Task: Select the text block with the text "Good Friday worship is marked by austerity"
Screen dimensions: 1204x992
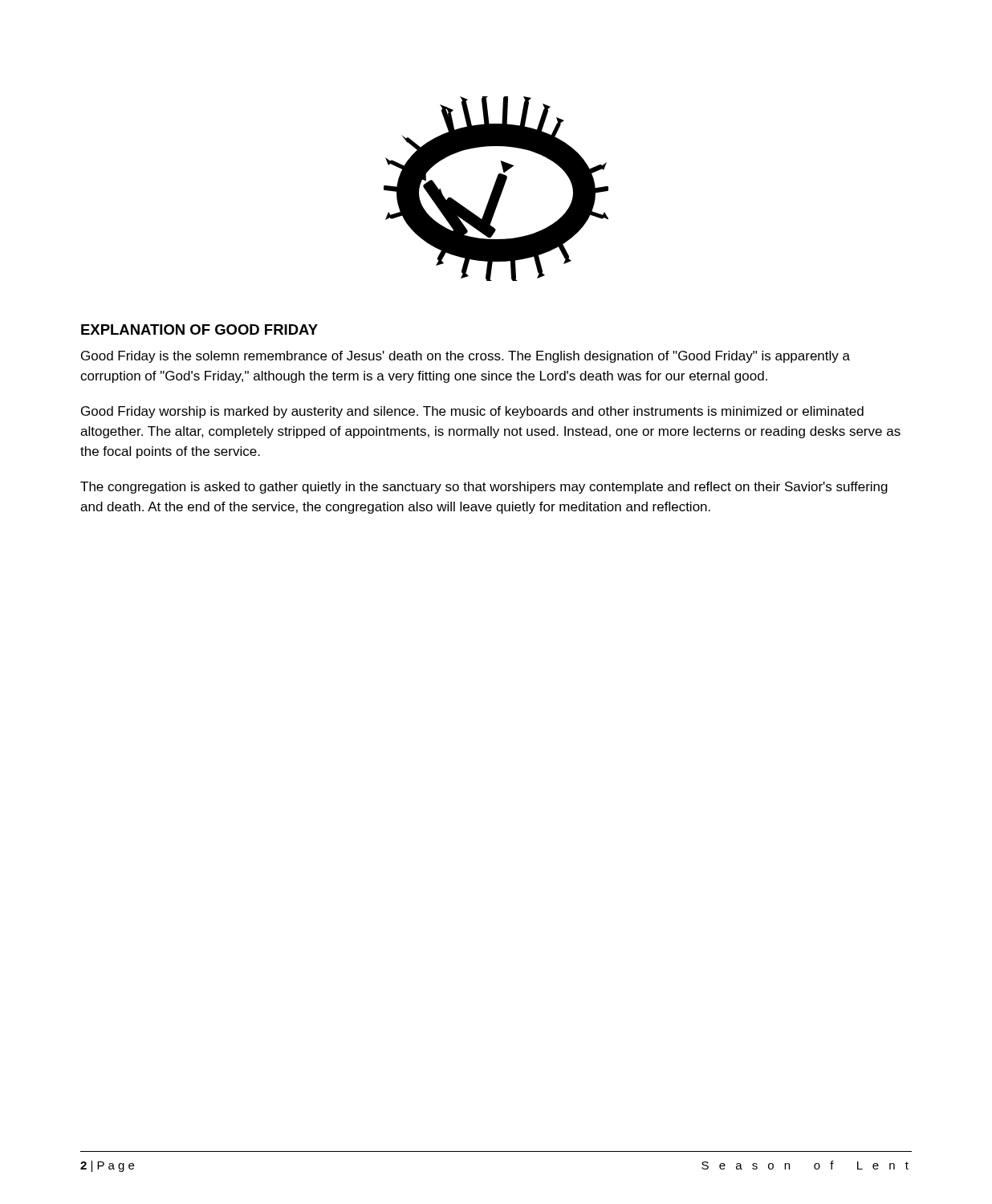Action: click(490, 431)
